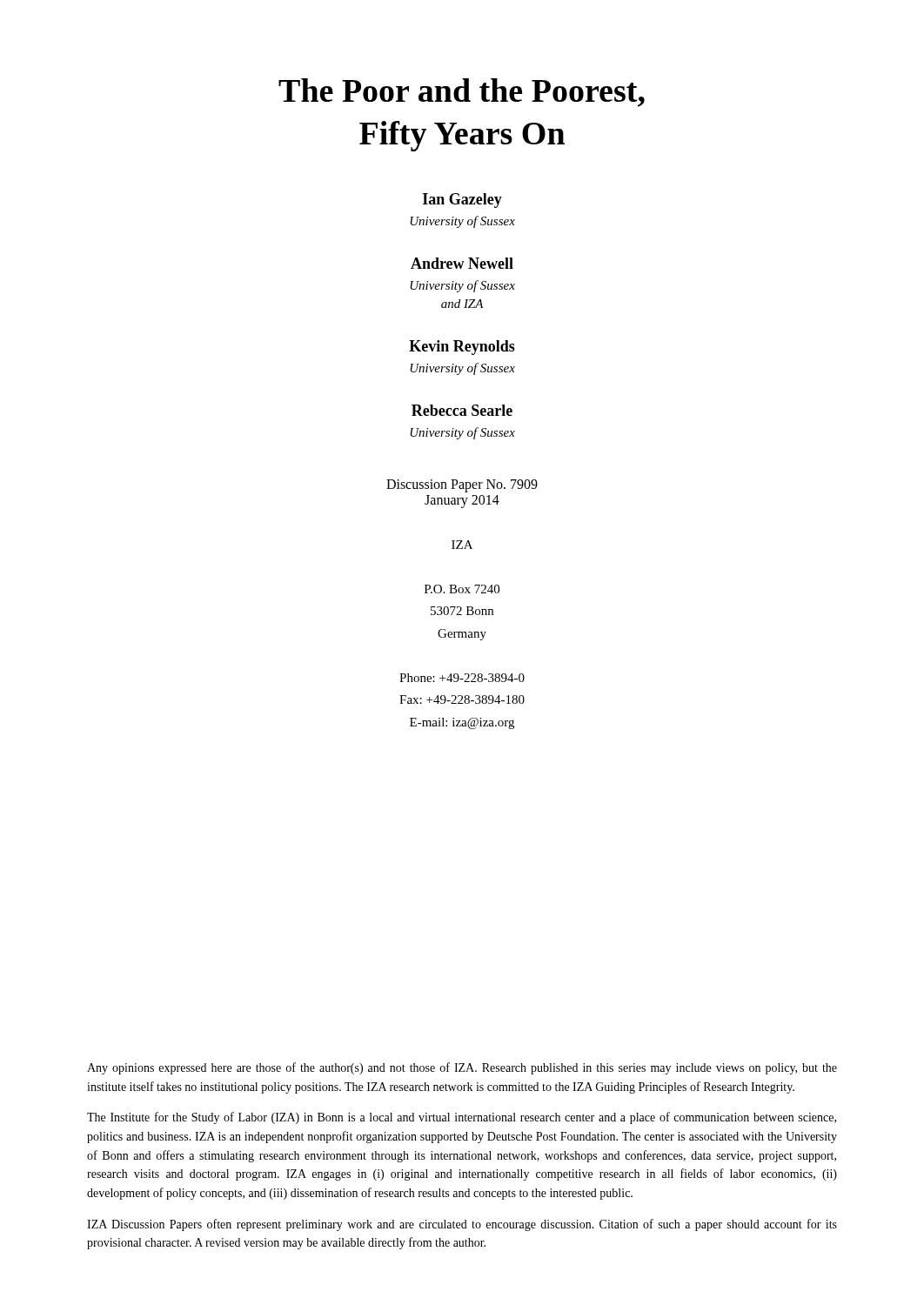This screenshot has width=924, height=1305.
Task: Locate the element starting "IZA P.O. Box"
Action: (462, 633)
